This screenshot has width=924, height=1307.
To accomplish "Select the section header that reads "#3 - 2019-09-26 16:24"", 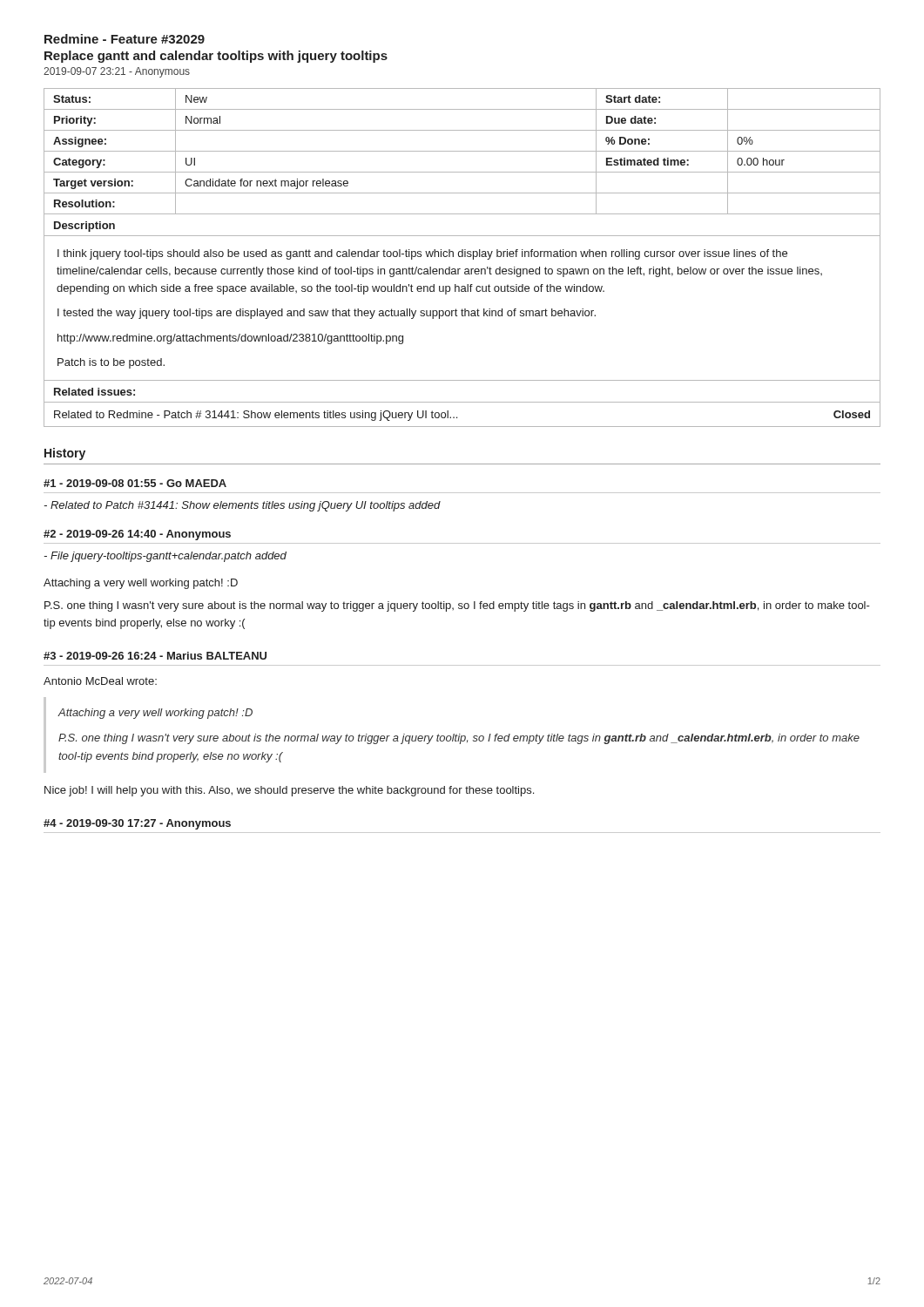I will 155,656.
